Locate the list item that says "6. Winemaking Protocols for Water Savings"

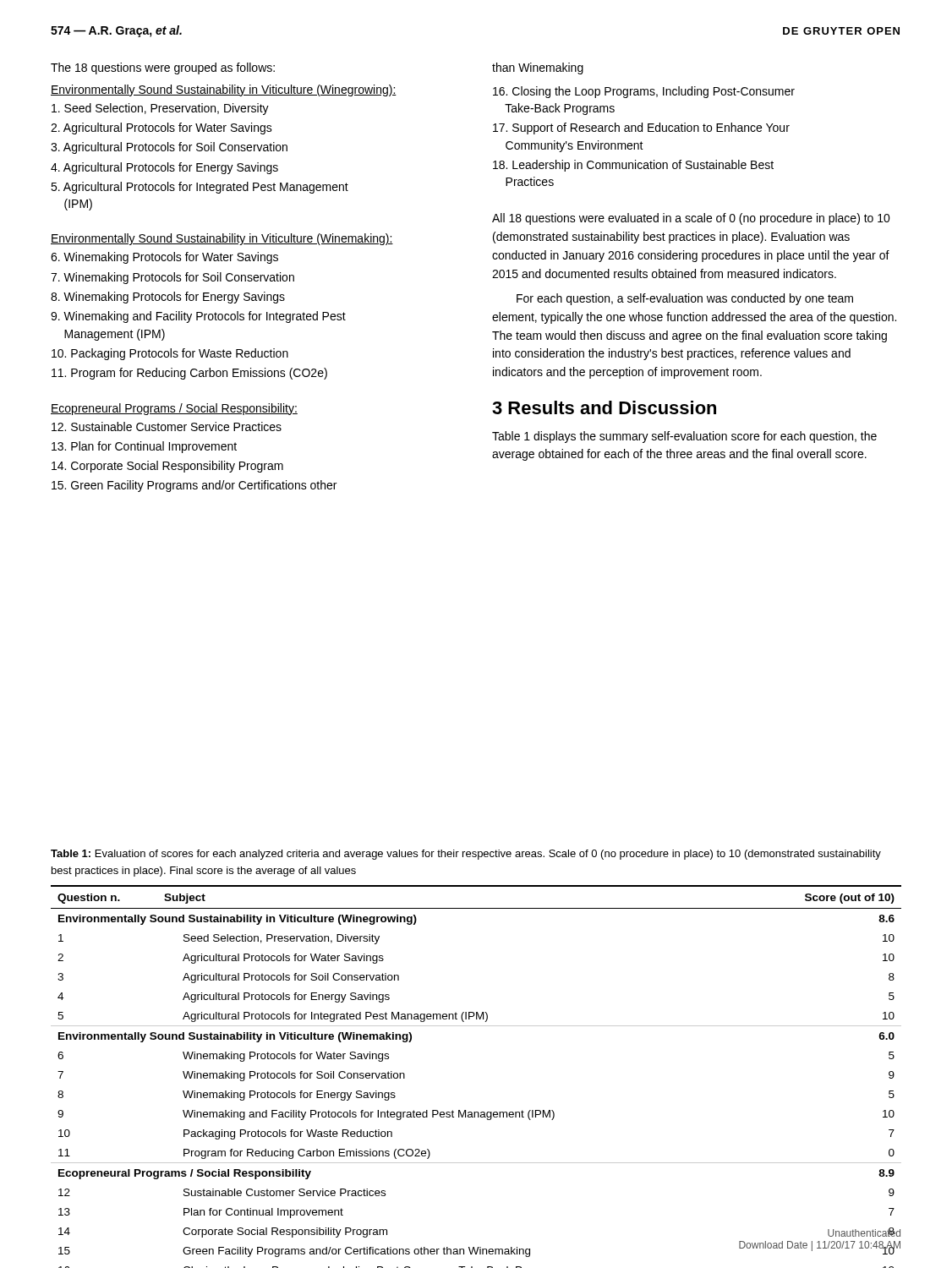165,257
